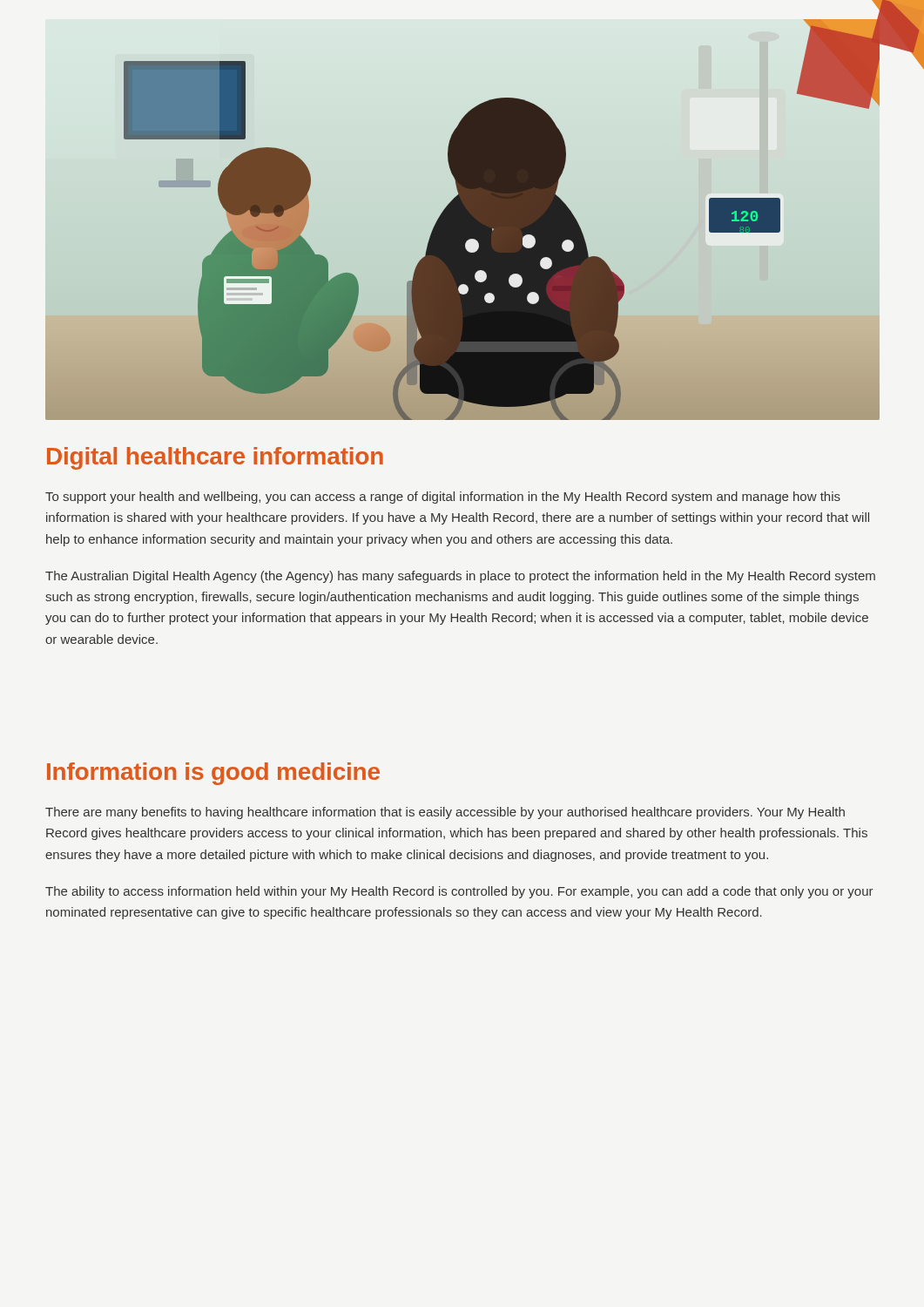Navigate to the region starting "The Australian Digital Health"
The image size is (924, 1307).
(461, 607)
